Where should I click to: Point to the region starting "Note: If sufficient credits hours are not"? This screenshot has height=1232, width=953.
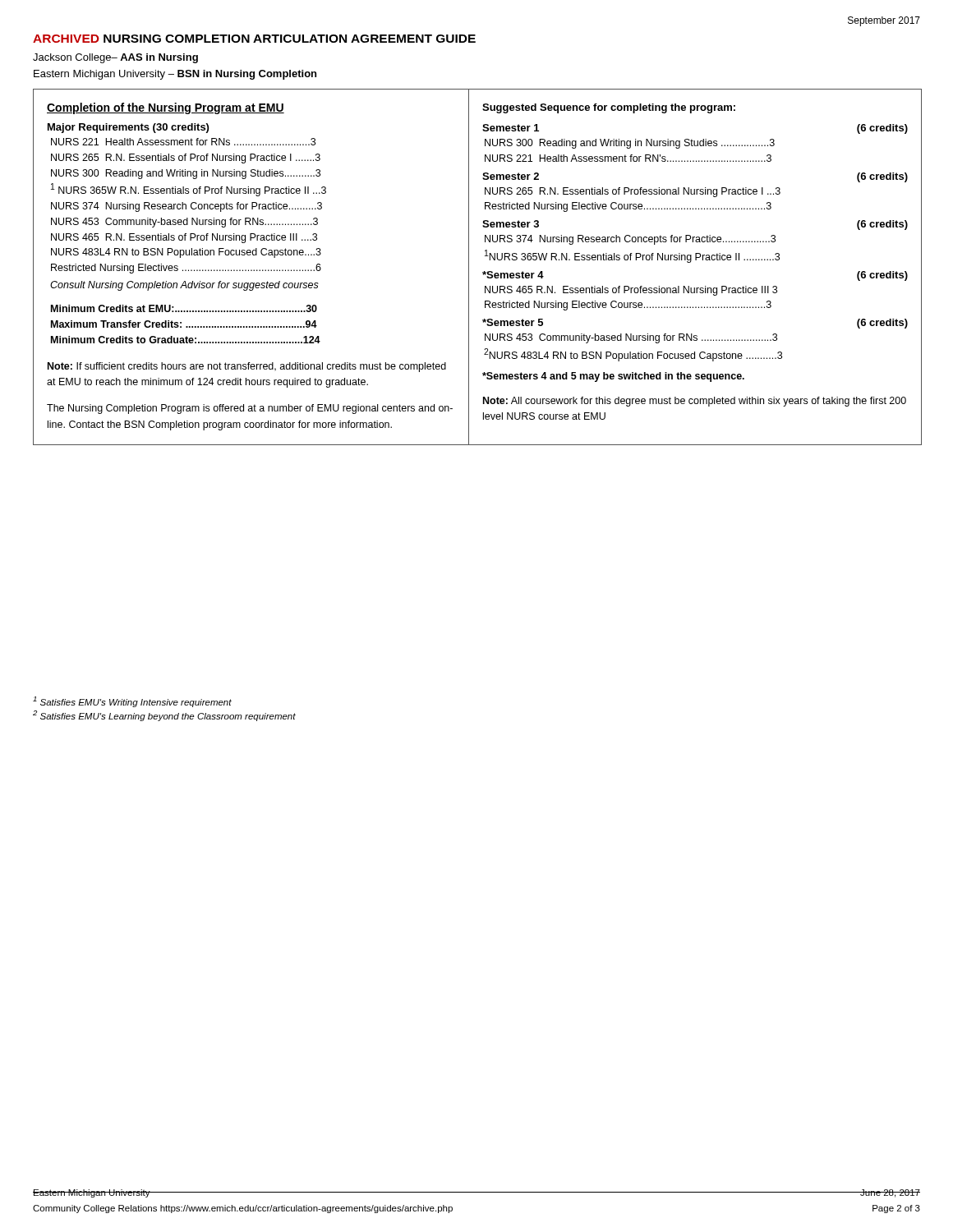pyautogui.click(x=246, y=374)
